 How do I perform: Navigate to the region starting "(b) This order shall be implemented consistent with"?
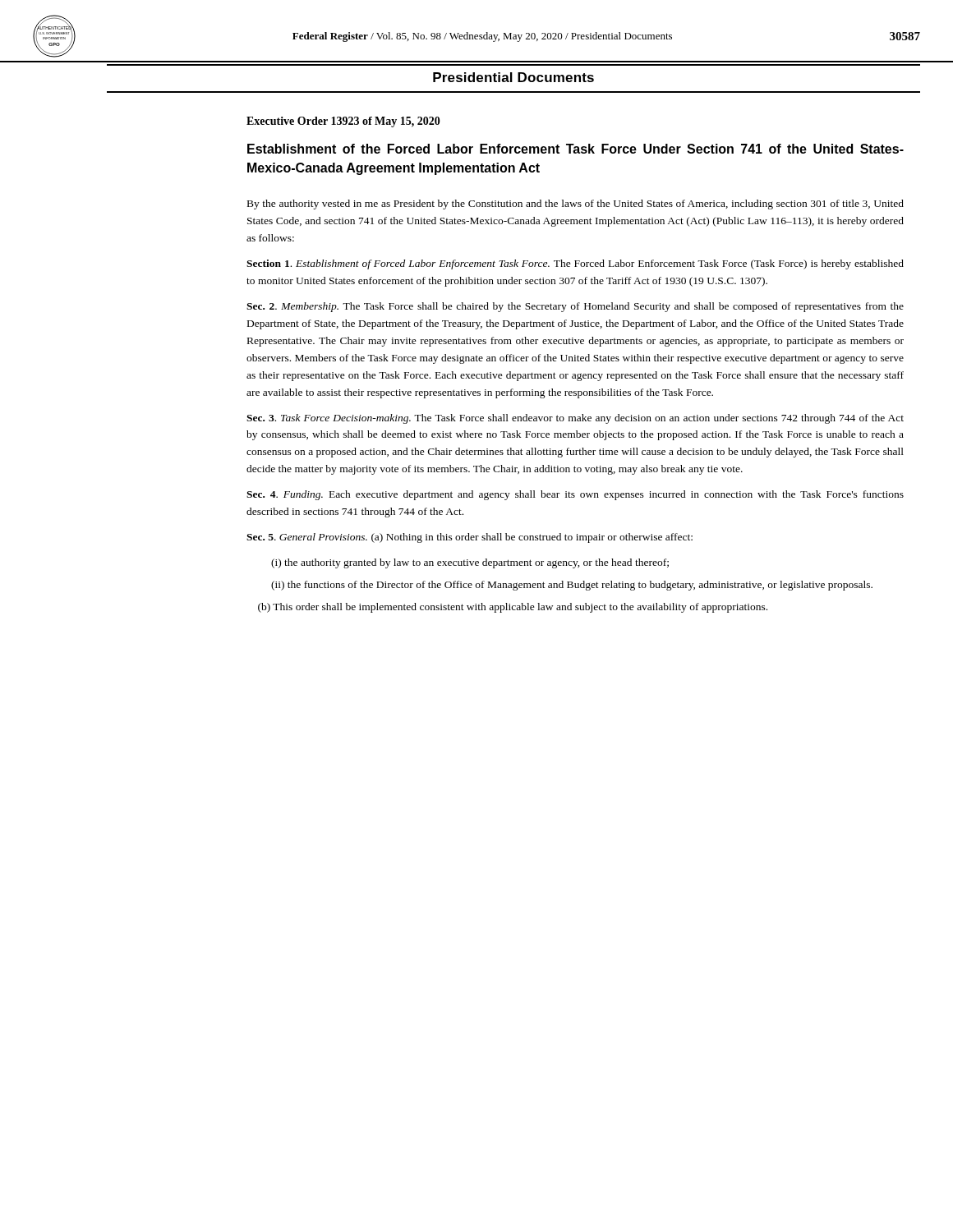click(507, 606)
